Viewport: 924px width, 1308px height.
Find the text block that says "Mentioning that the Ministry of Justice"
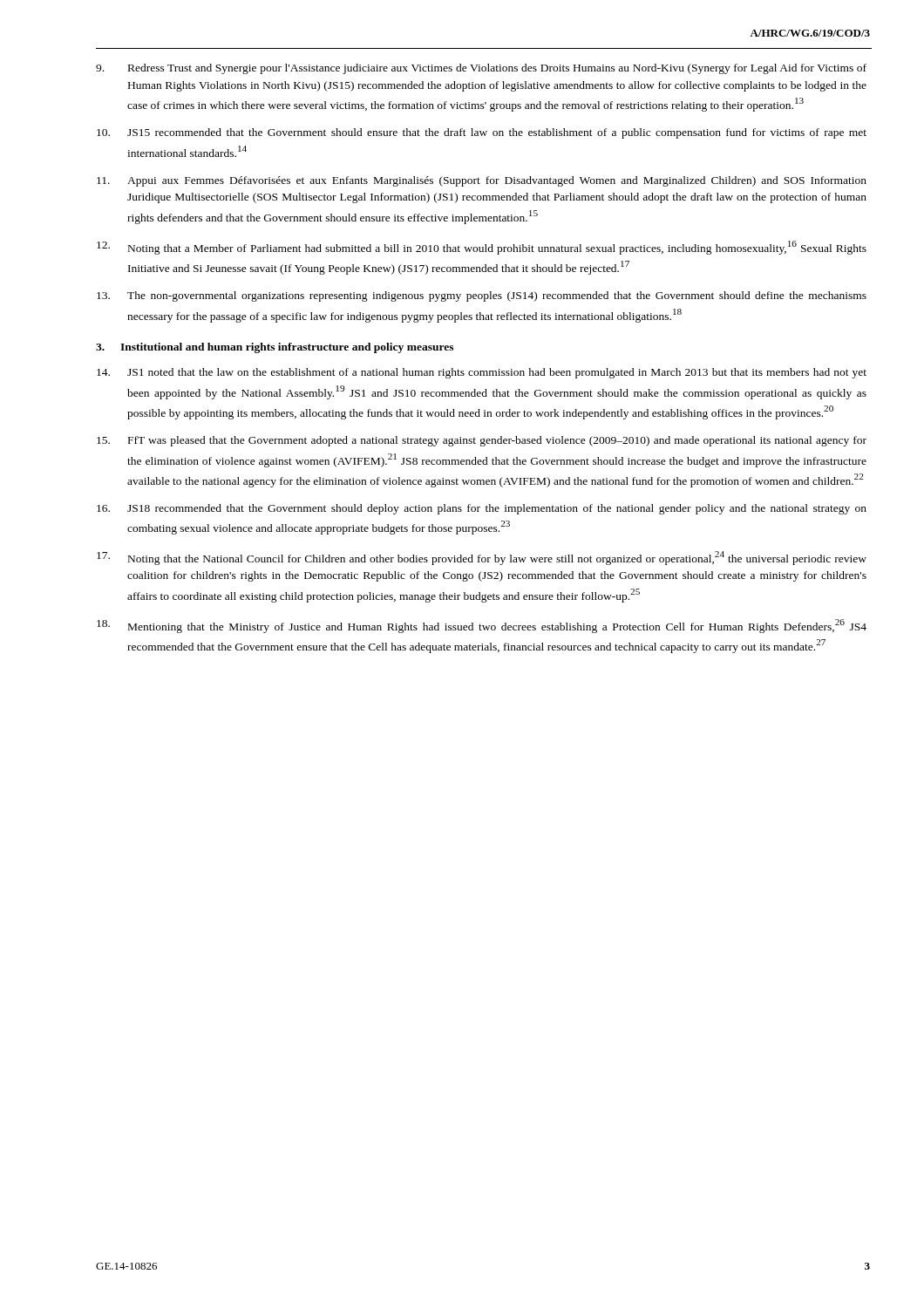pos(481,635)
